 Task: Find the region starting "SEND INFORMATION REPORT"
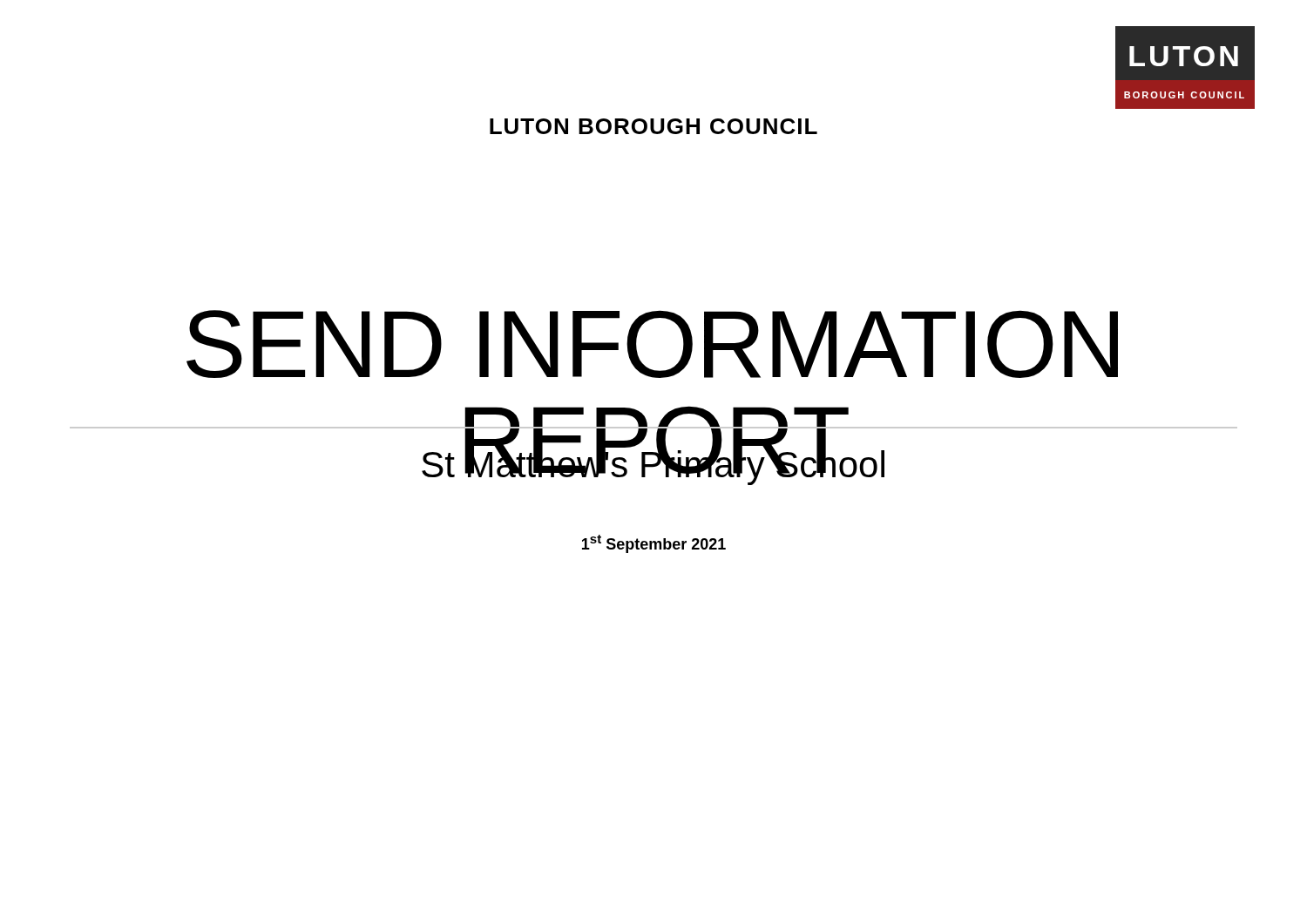pos(654,392)
